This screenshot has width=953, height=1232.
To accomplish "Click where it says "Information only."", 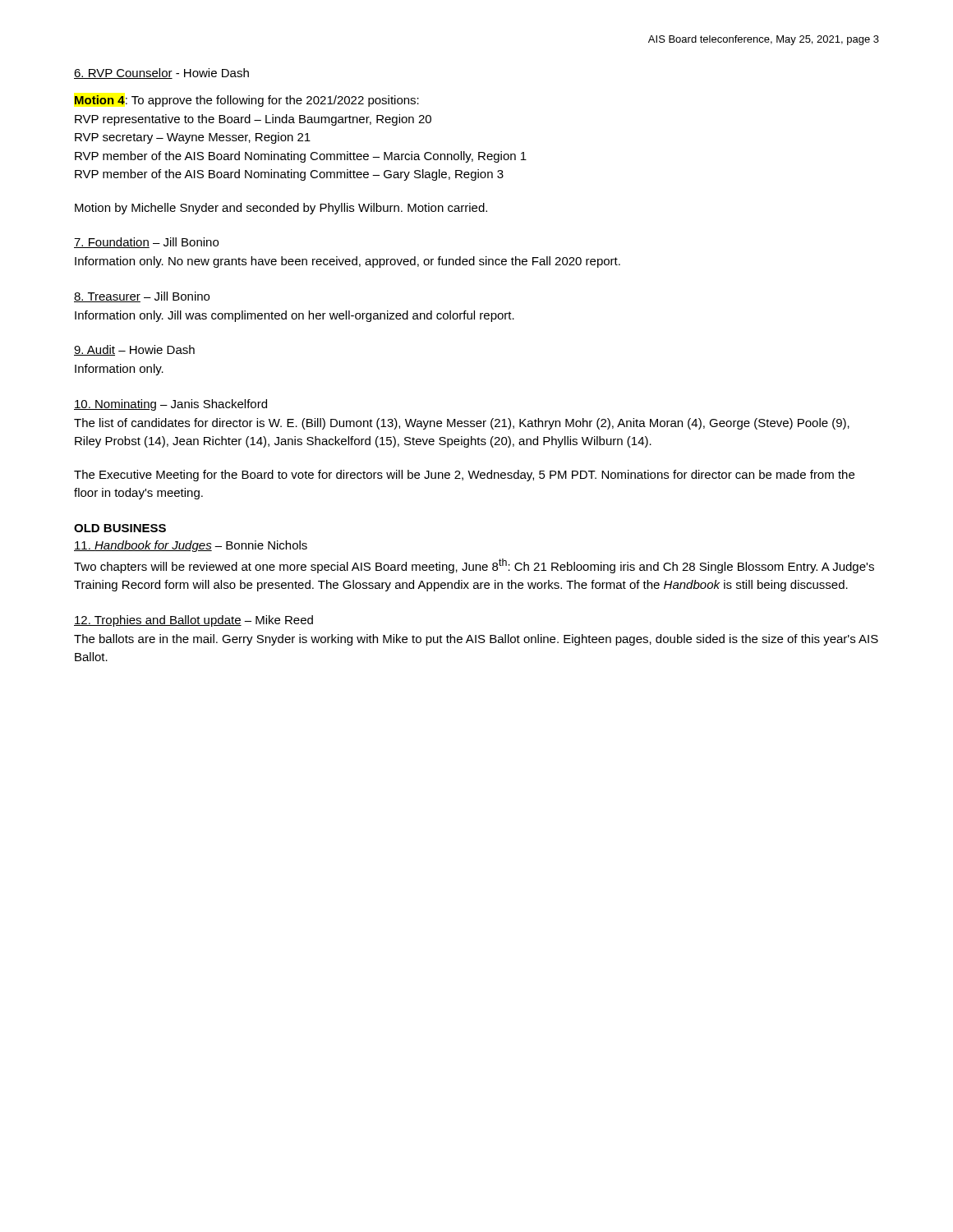I will pyautogui.click(x=119, y=370).
